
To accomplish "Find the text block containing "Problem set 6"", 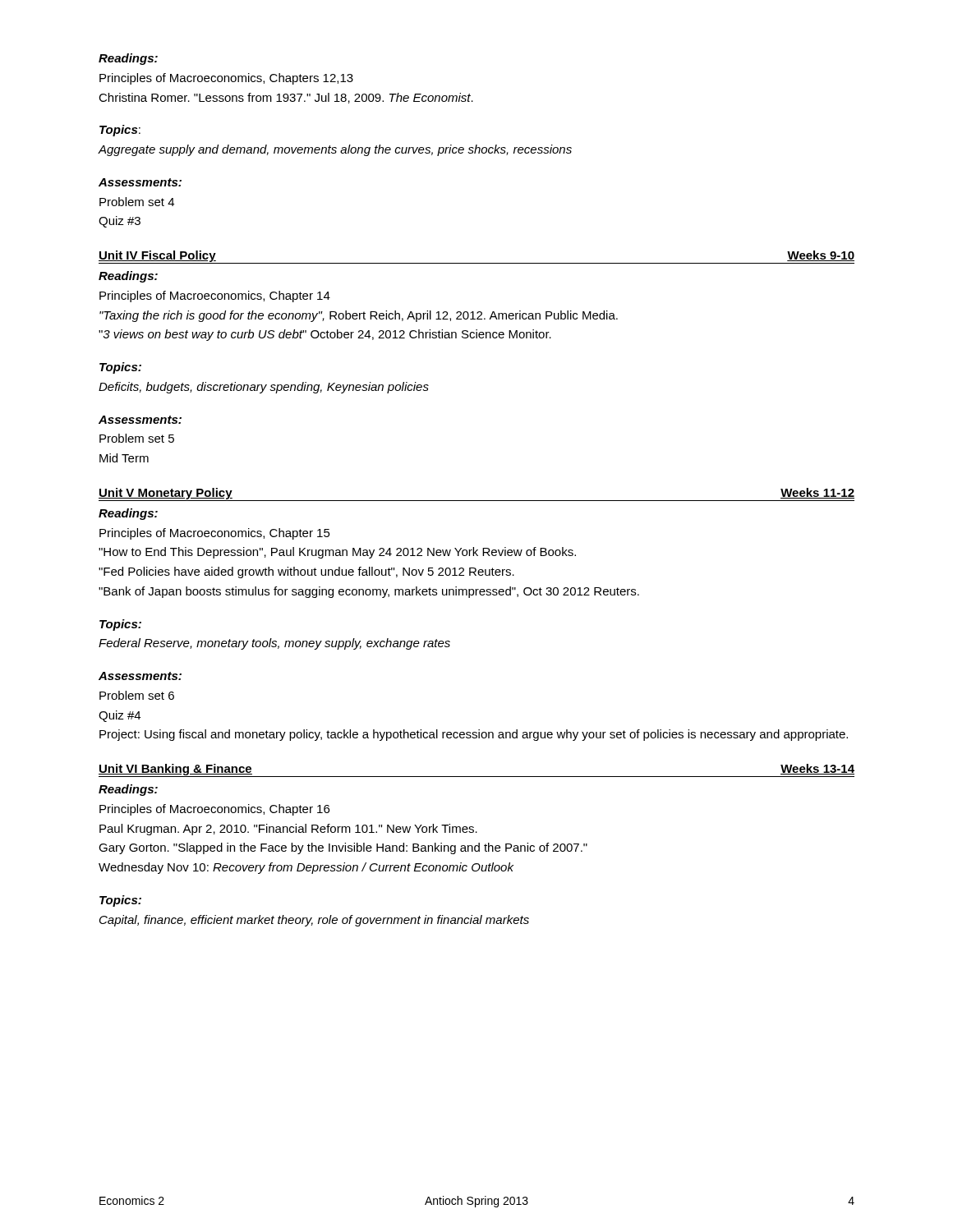I will point(137,695).
